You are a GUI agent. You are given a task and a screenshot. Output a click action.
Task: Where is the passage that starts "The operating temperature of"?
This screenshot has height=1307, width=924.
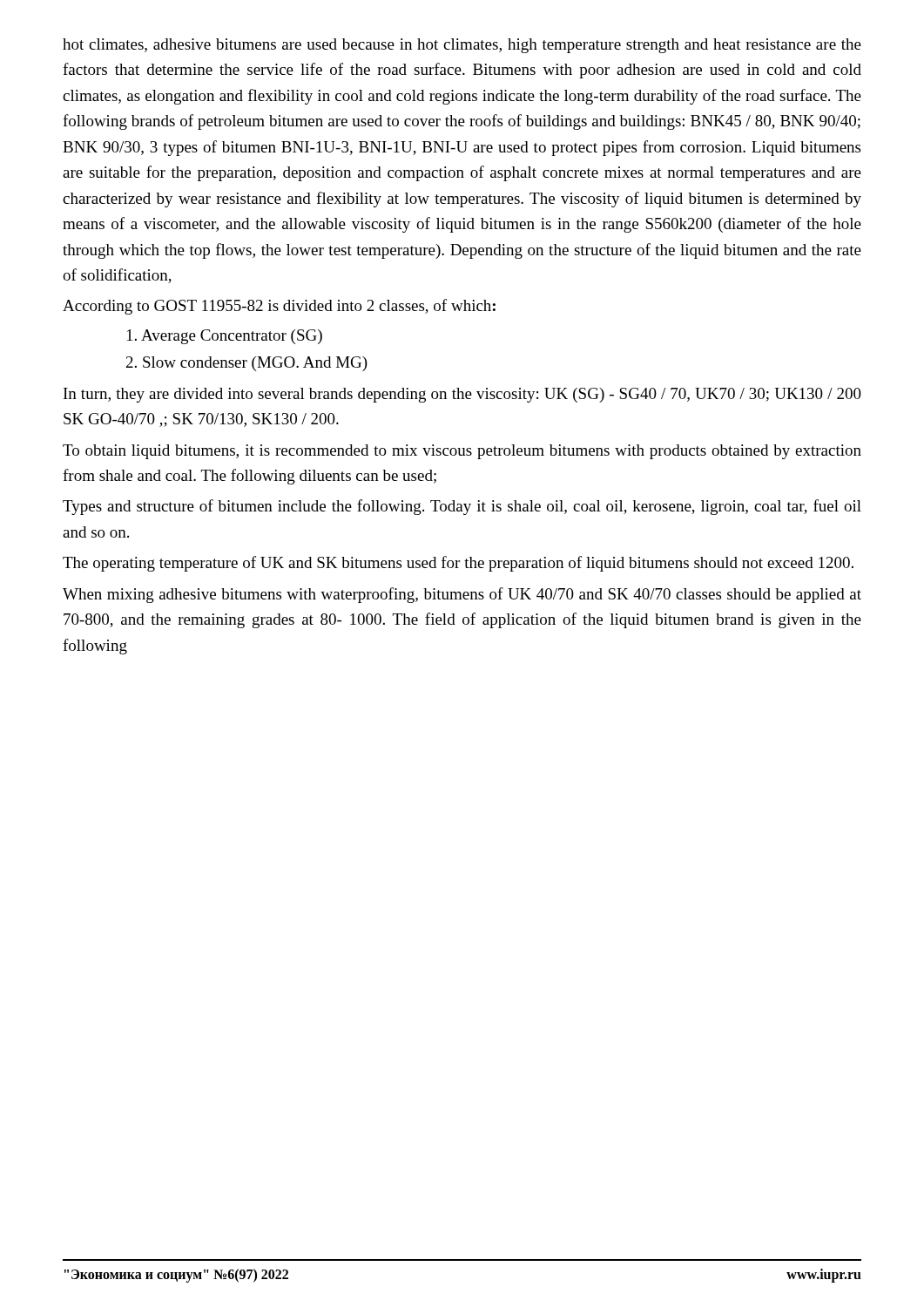[462, 563]
